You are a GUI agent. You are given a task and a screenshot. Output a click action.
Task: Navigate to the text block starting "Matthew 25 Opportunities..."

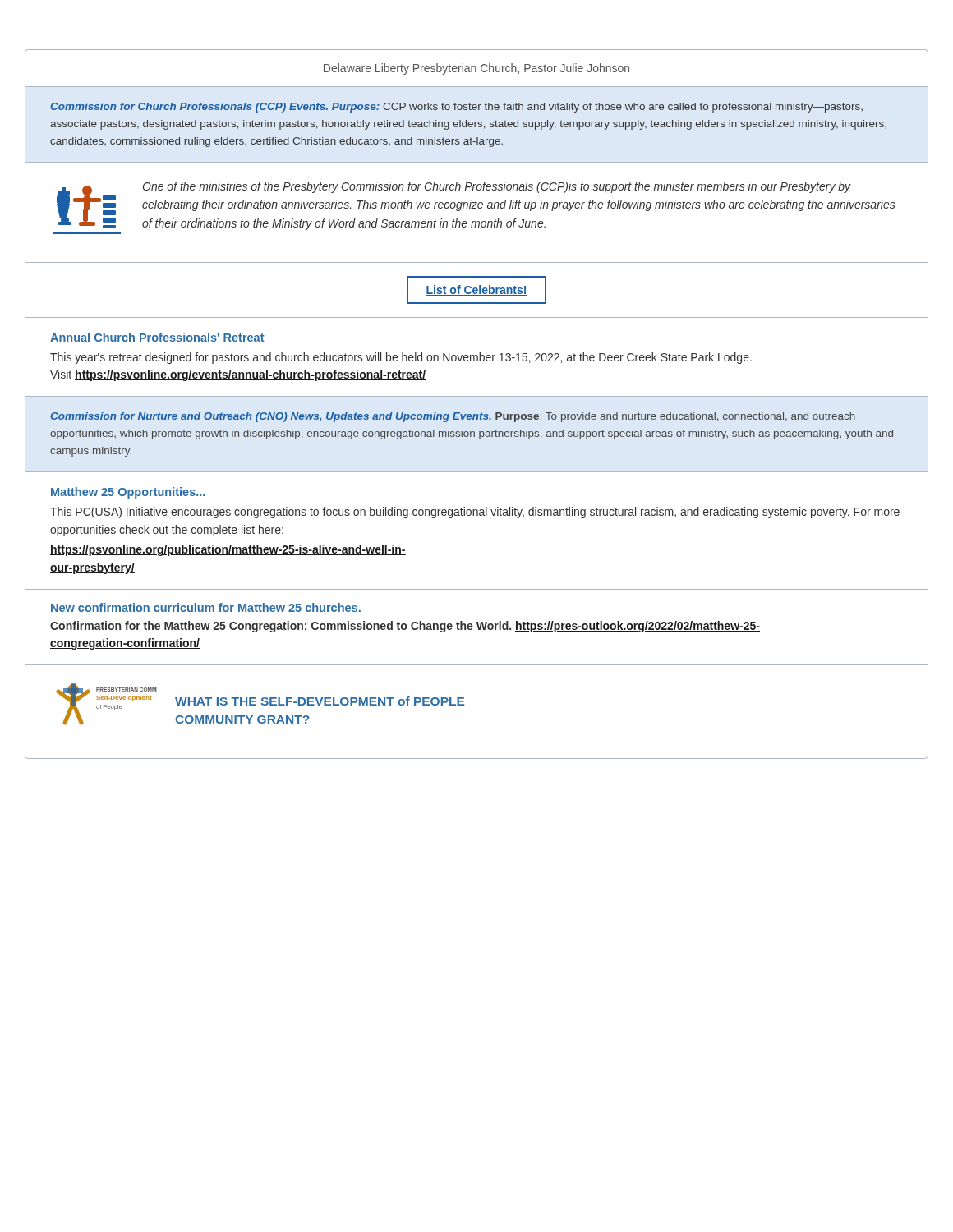click(x=128, y=492)
